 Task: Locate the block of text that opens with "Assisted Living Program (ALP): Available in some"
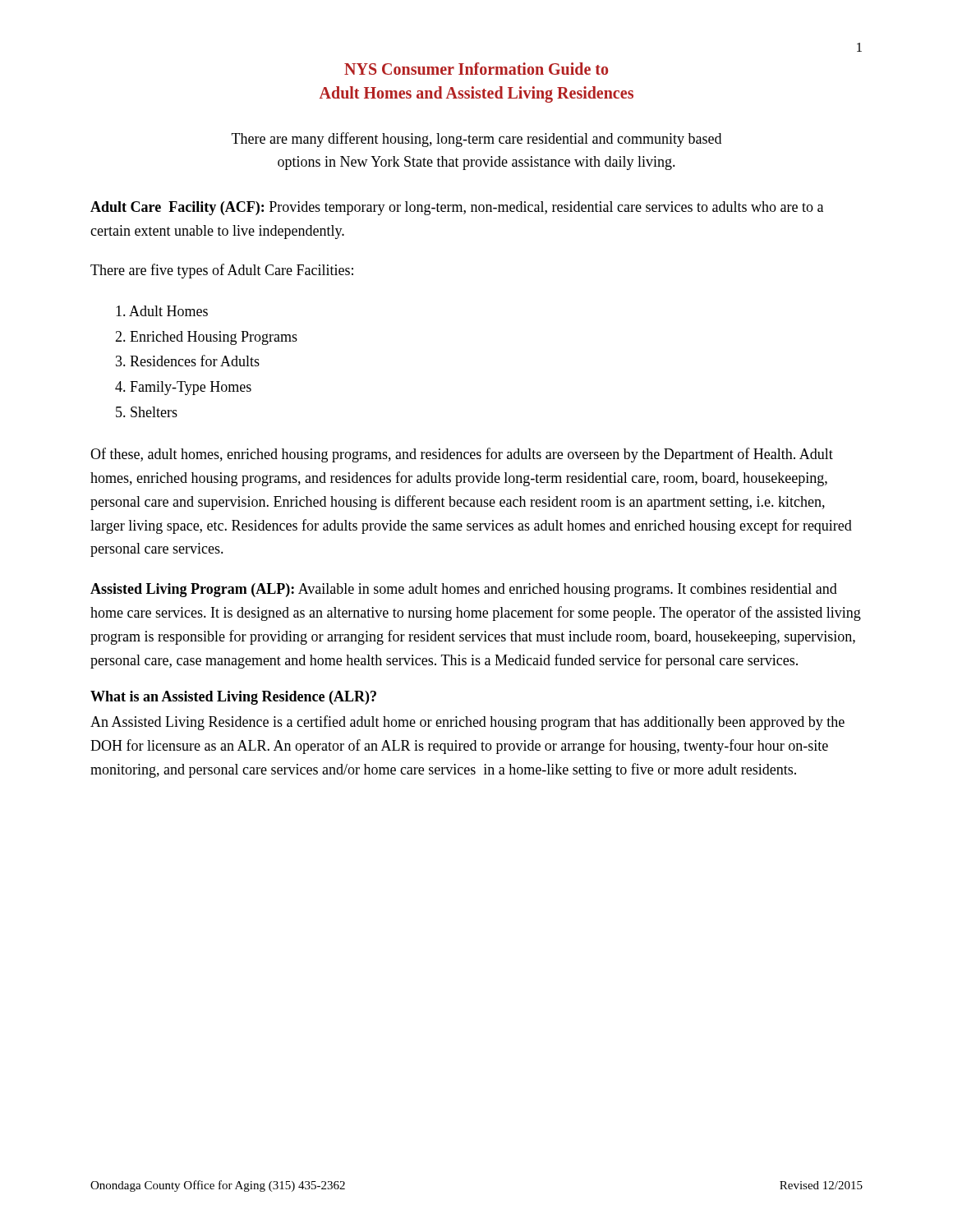[476, 624]
